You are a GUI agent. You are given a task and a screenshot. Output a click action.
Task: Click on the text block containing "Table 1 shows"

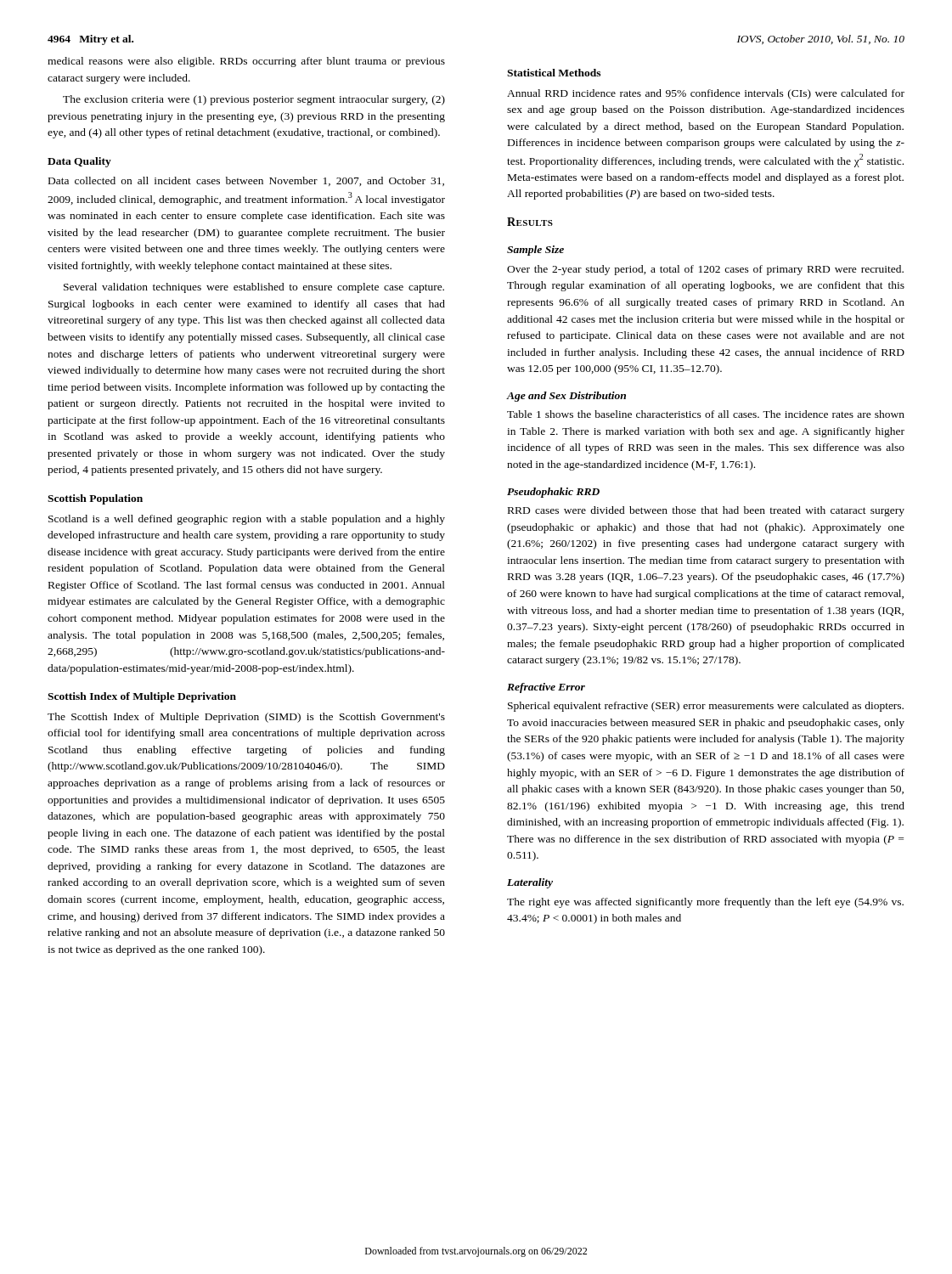coord(706,440)
